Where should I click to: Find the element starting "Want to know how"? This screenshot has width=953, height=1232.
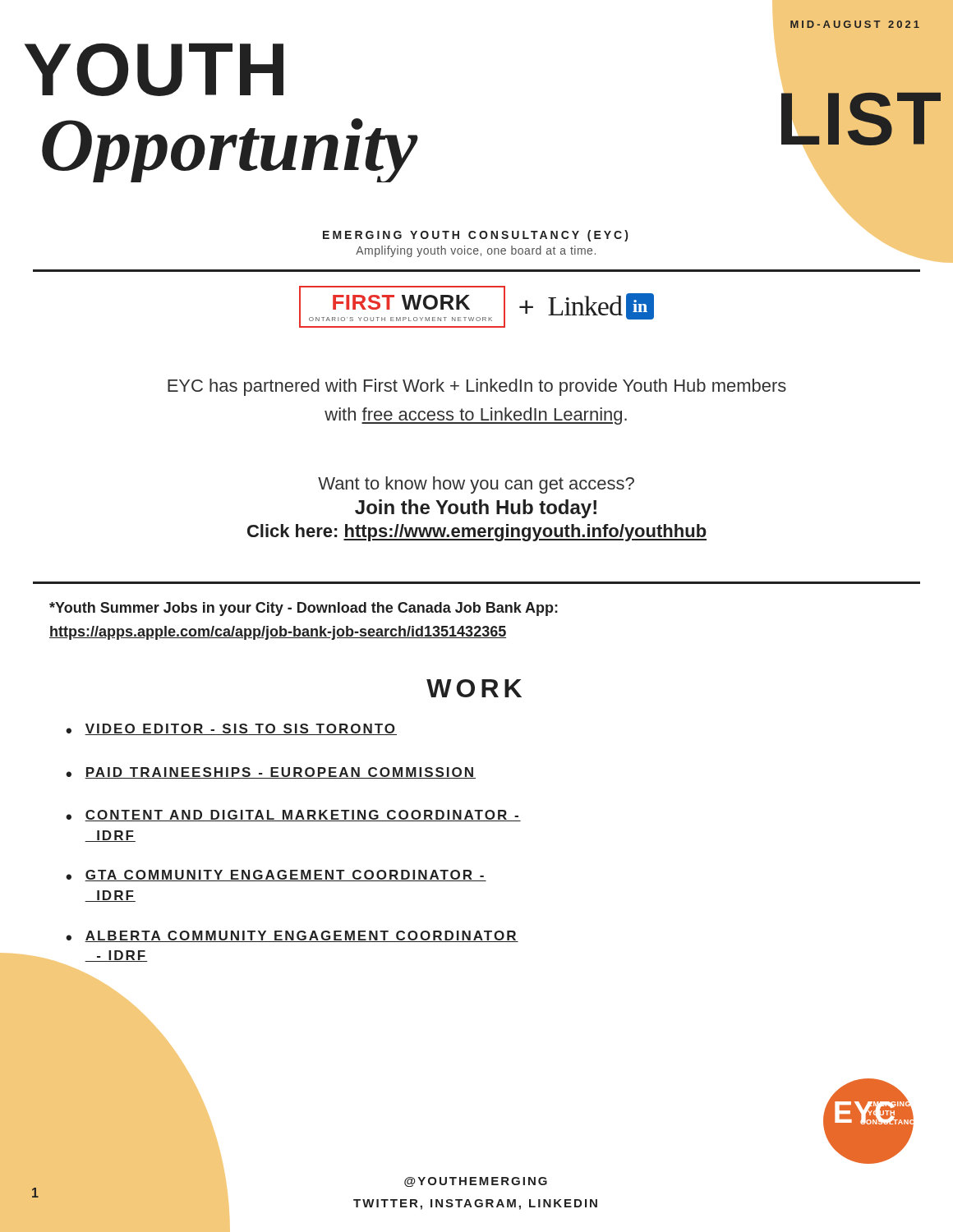click(476, 508)
